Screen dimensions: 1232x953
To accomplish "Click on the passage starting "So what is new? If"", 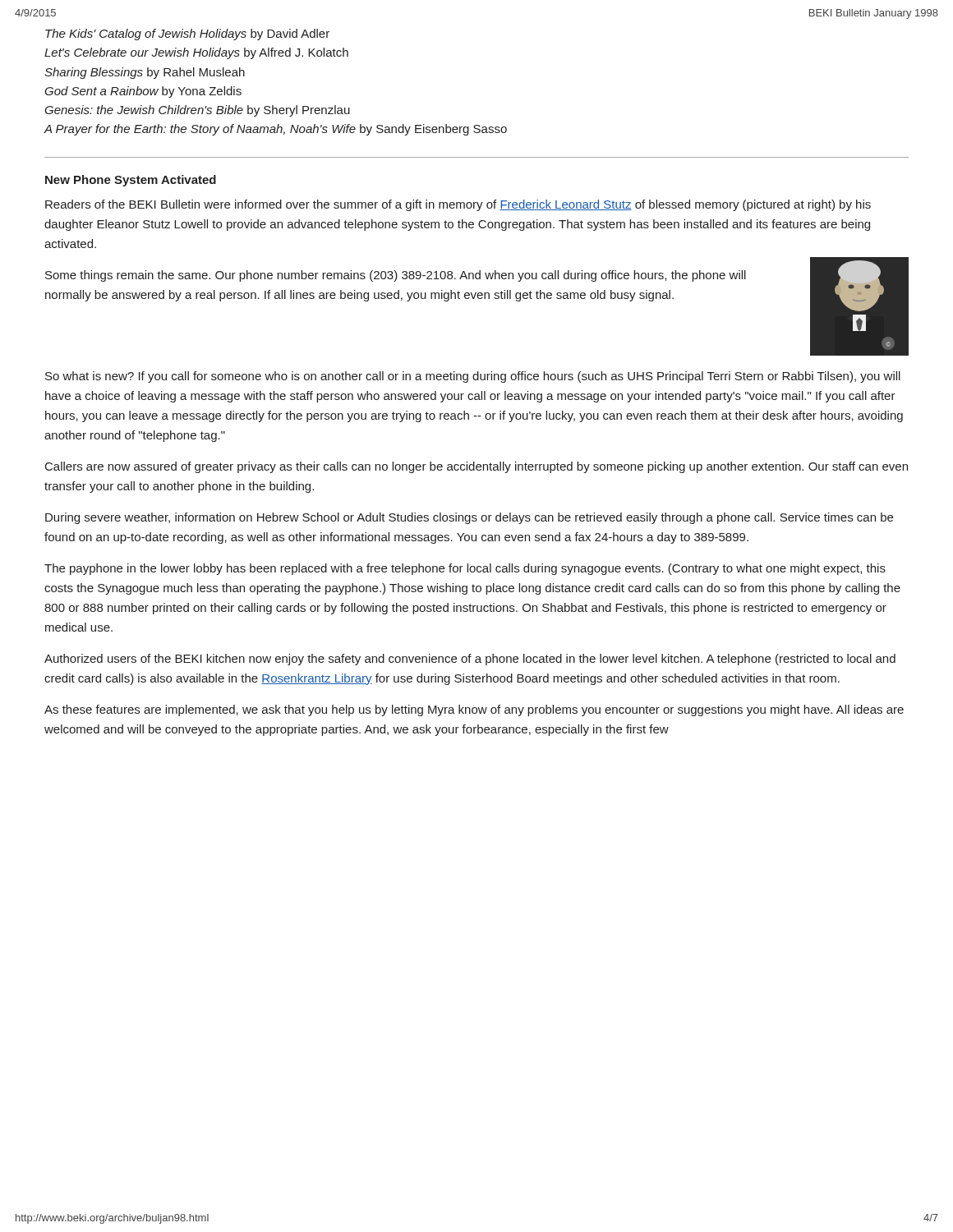I will (x=474, y=405).
